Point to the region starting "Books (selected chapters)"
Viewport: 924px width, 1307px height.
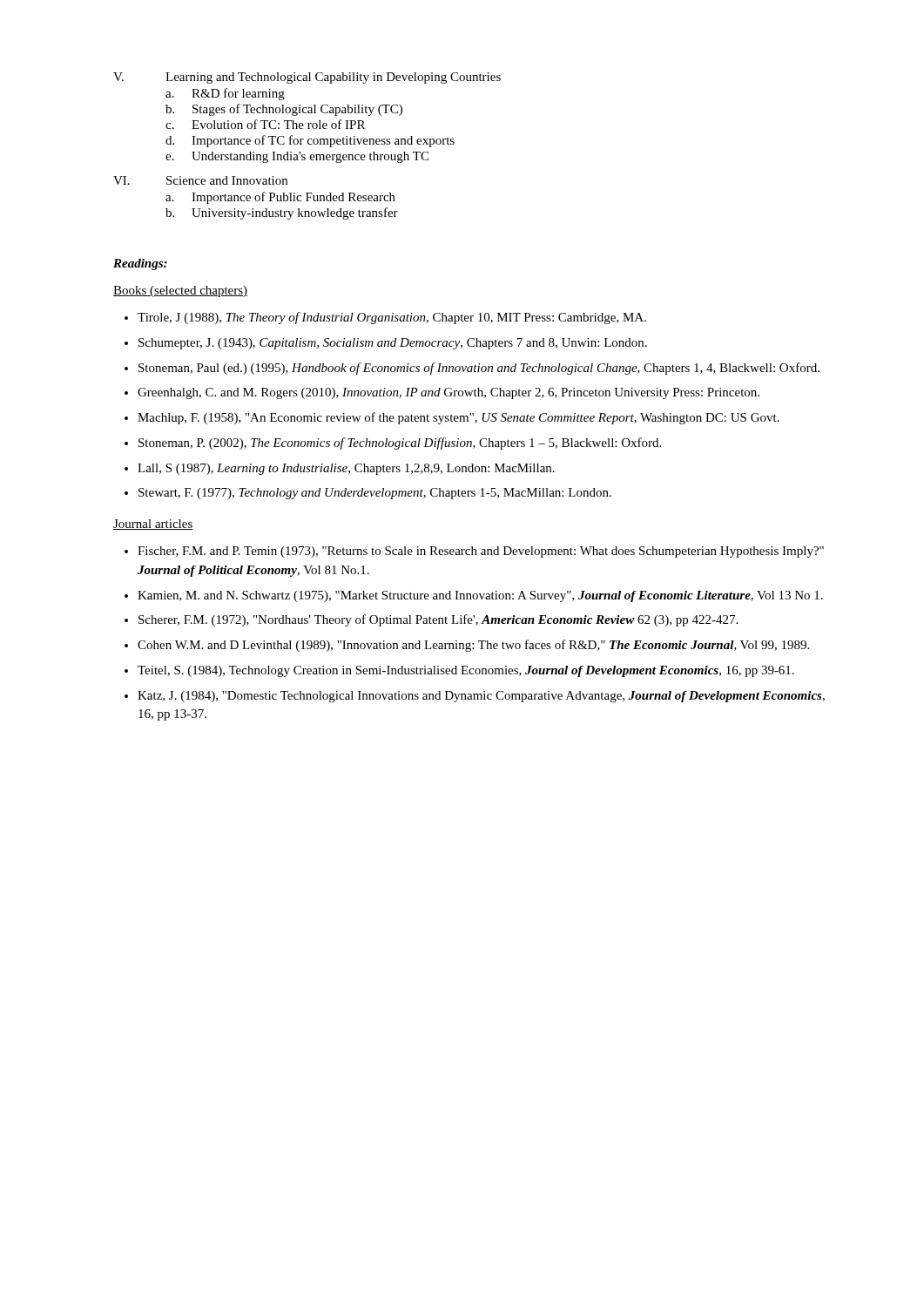180,290
